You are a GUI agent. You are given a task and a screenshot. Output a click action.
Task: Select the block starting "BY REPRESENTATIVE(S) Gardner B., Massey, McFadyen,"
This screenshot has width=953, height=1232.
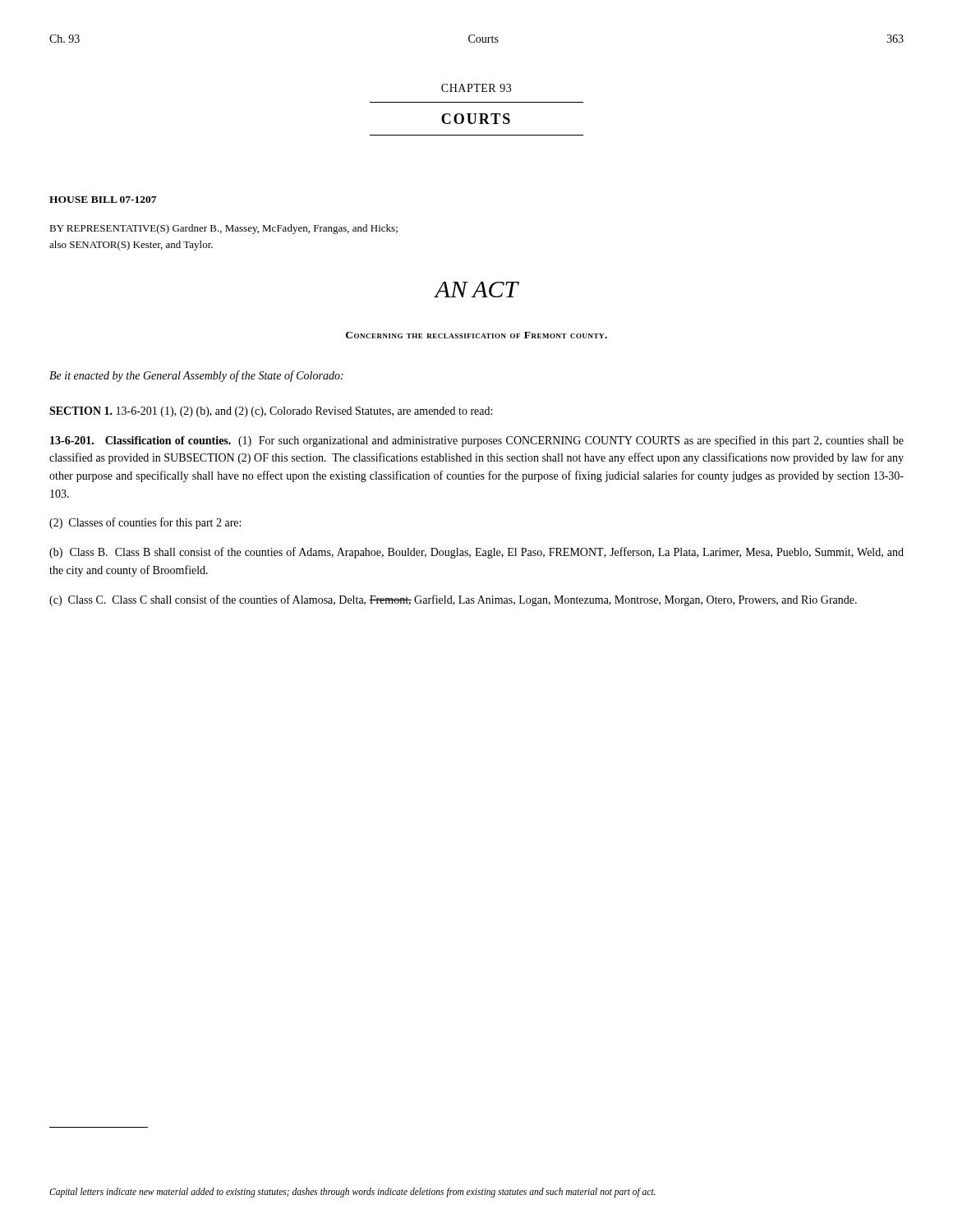(223, 229)
